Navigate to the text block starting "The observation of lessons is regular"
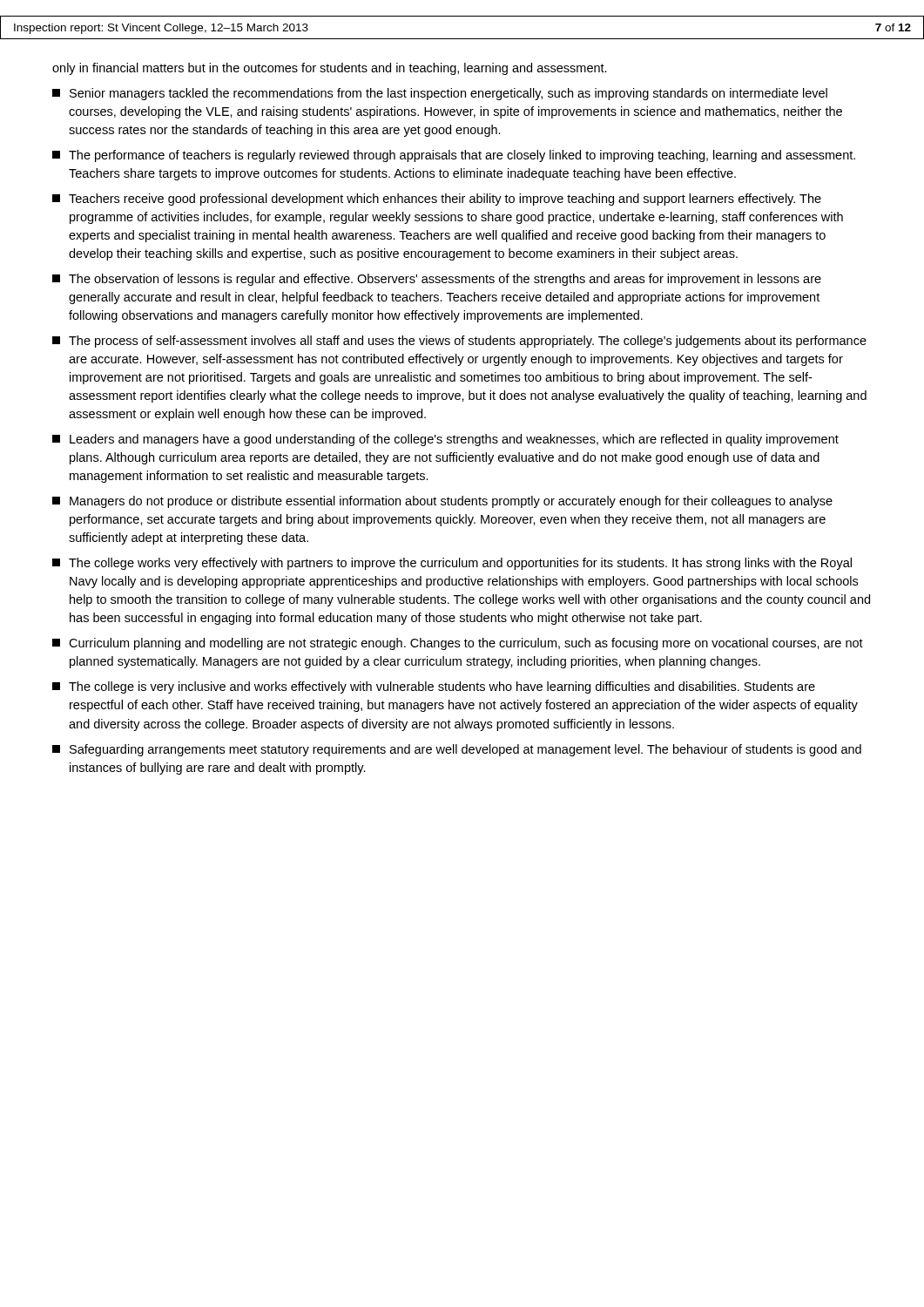 [x=462, y=298]
